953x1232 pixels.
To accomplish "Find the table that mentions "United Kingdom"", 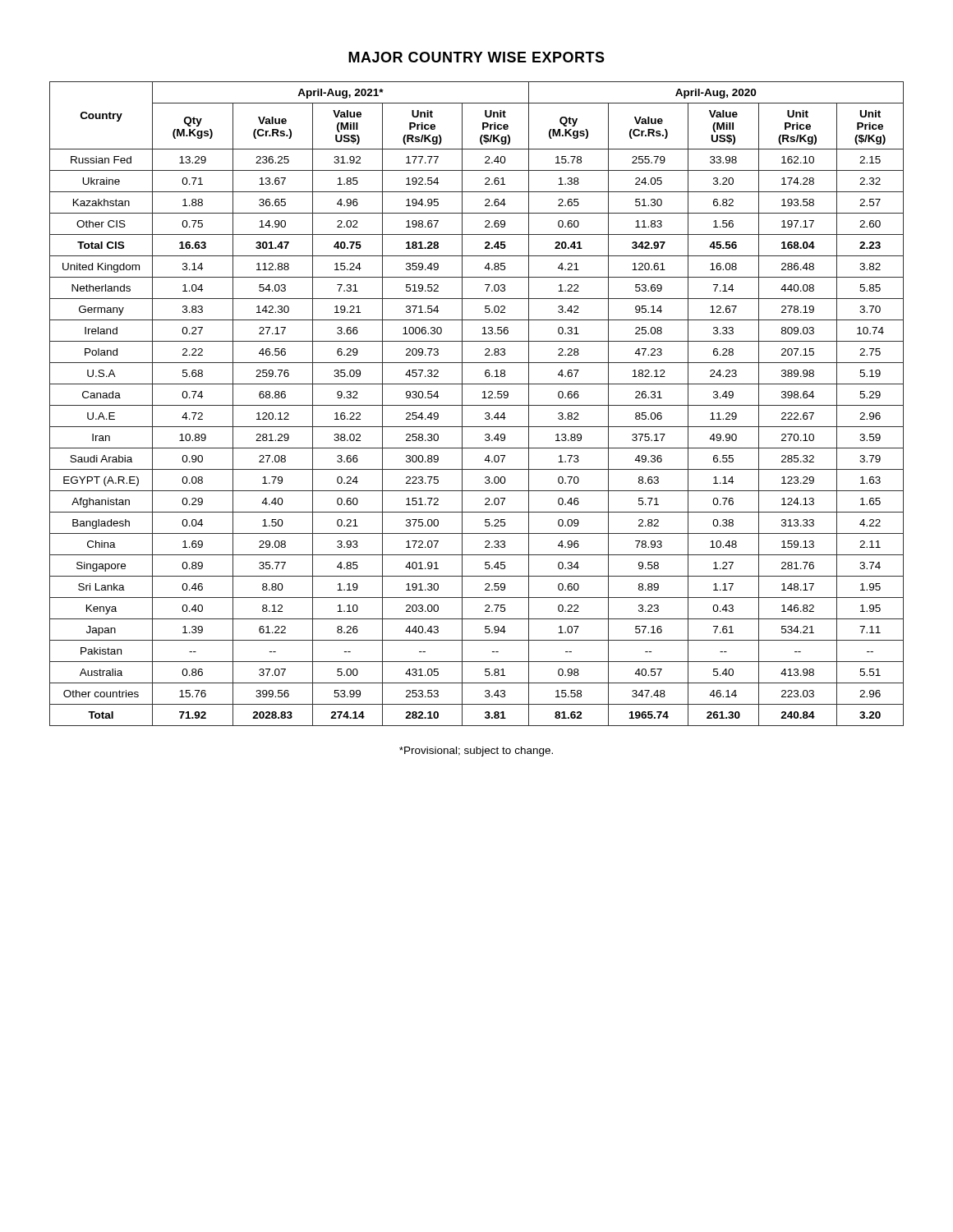I will [476, 404].
